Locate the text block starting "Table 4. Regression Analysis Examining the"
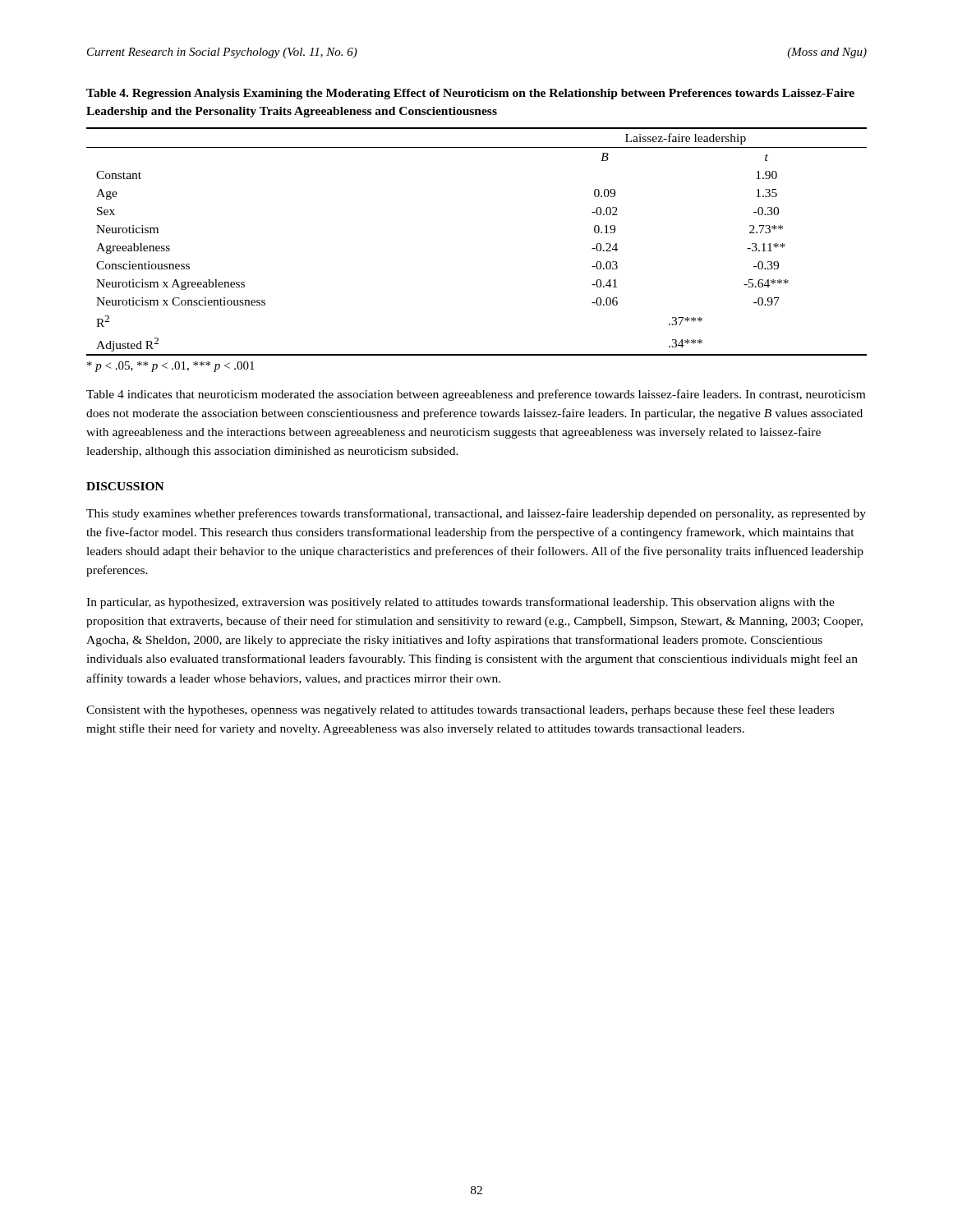The height and width of the screenshot is (1232, 953). pyautogui.click(x=470, y=101)
